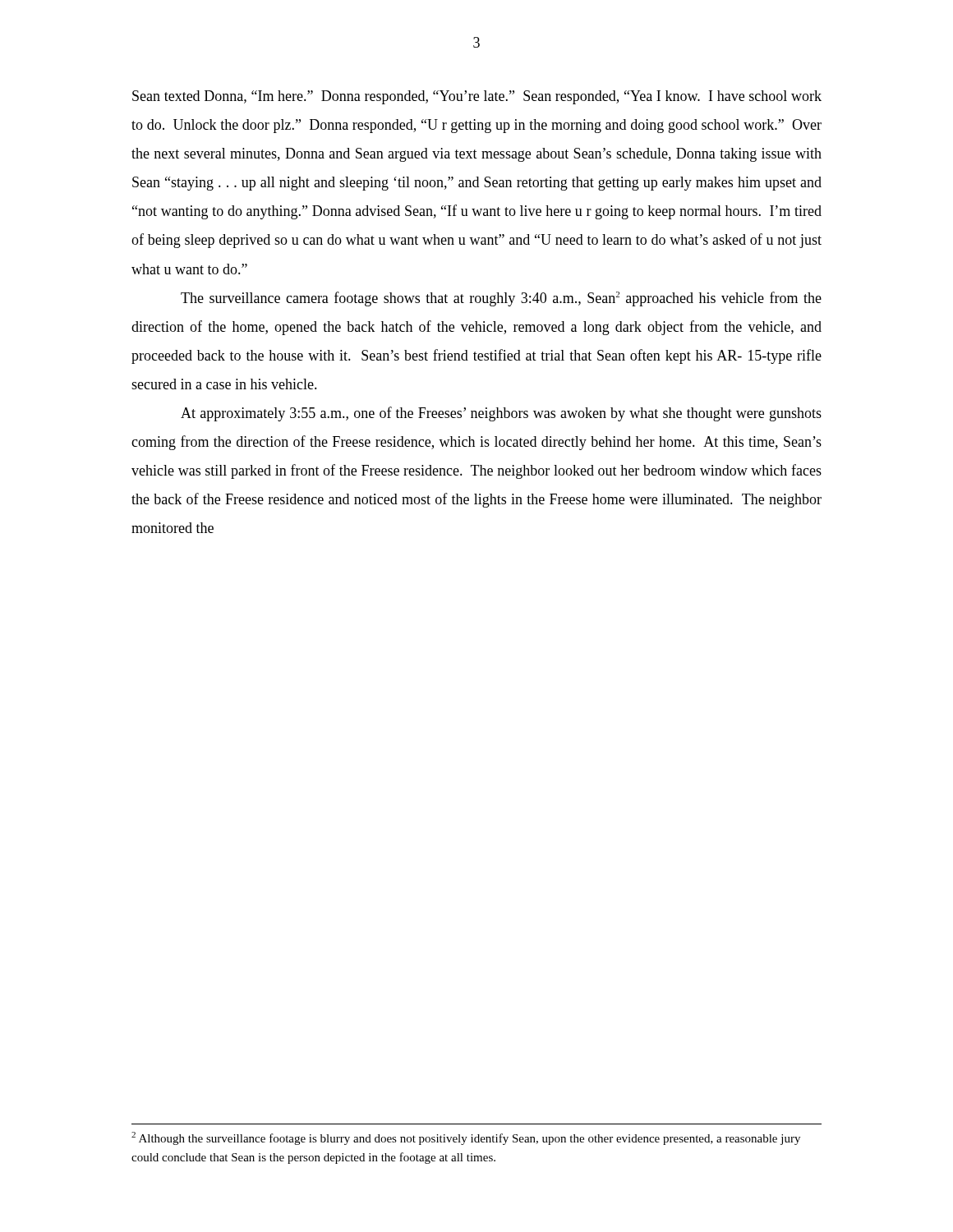Point to the block beginning "At approximately 3:55 a.m., one of the"
953x1232 pixels.
pyautogui.click(x=476, y=471)
